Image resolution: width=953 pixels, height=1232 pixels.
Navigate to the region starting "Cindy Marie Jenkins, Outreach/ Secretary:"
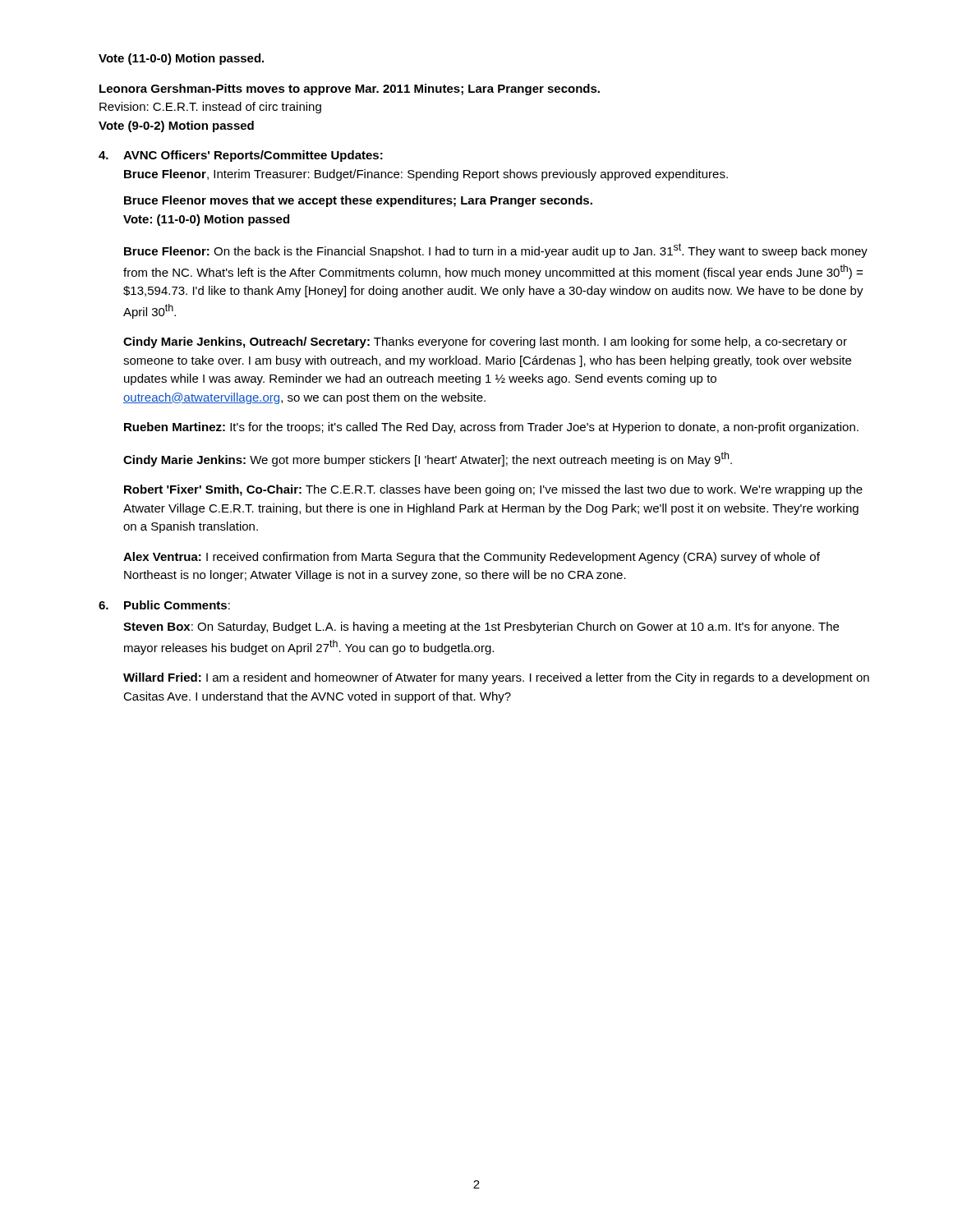(x=488, y=369)
